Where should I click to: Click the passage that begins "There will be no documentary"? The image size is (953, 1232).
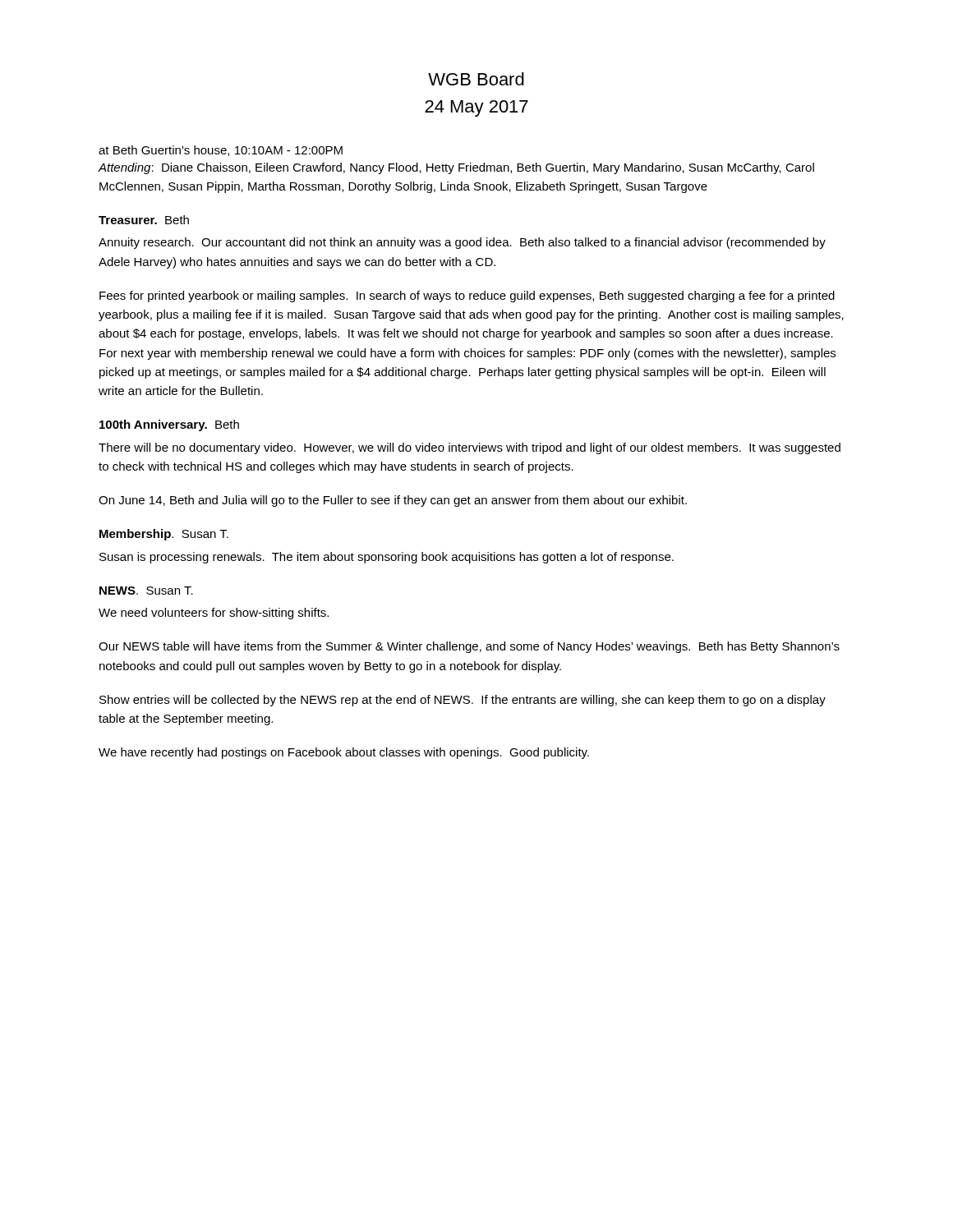[476, 456]
